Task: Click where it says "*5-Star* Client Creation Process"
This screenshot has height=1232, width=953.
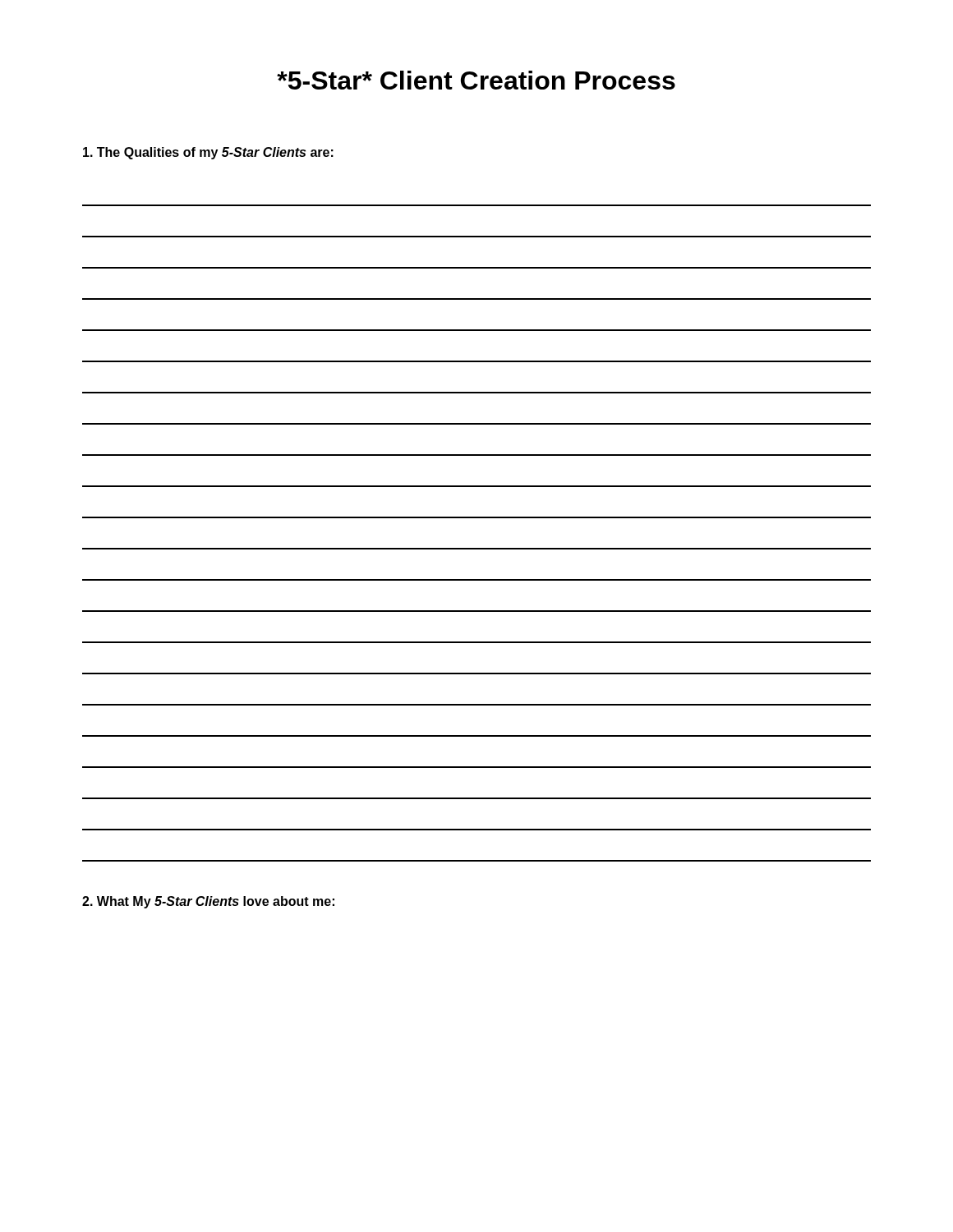Action: pos(476,81)
